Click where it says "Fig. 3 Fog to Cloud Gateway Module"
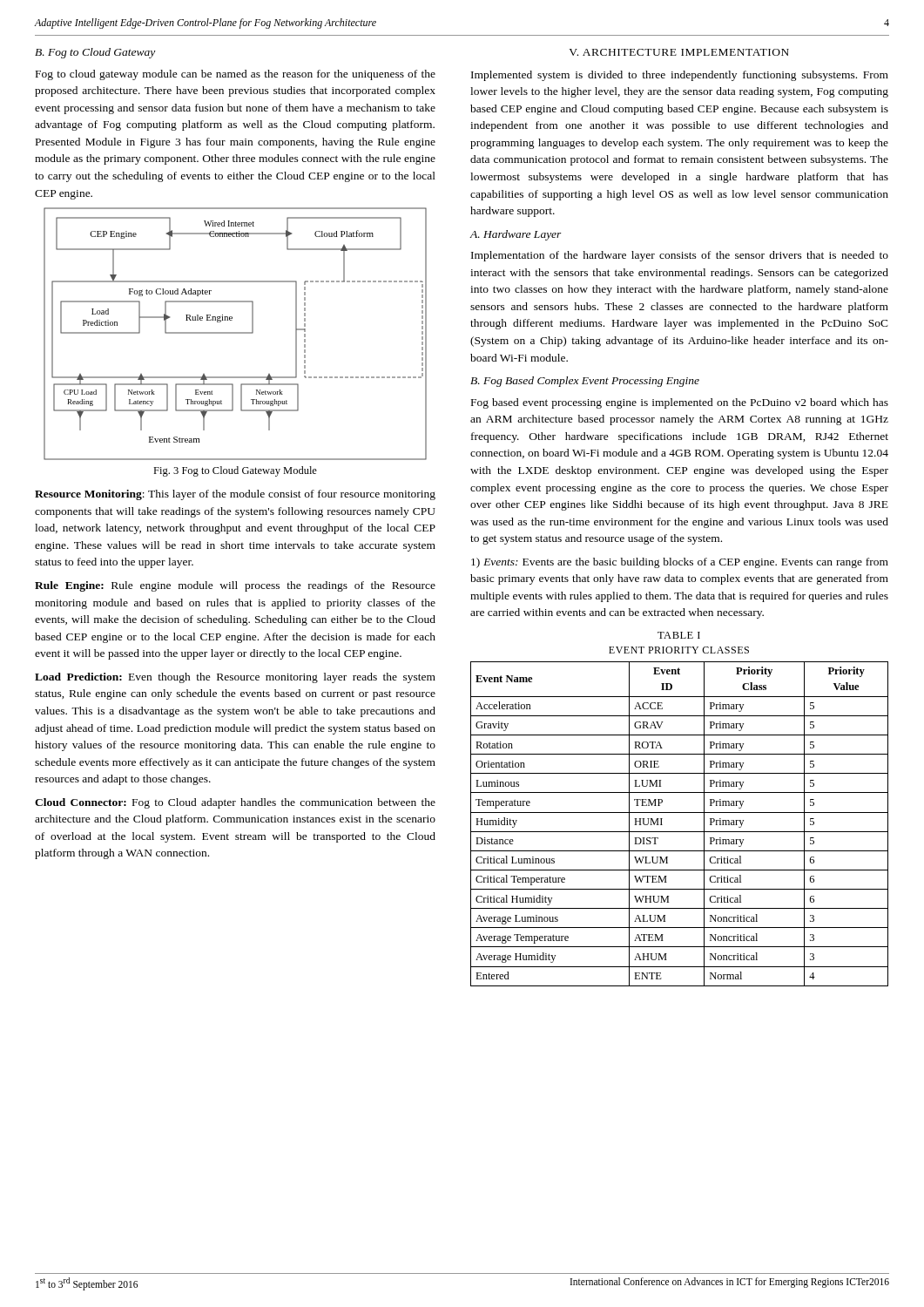This screenshot has height=1307, width=924. click(235, 471)
